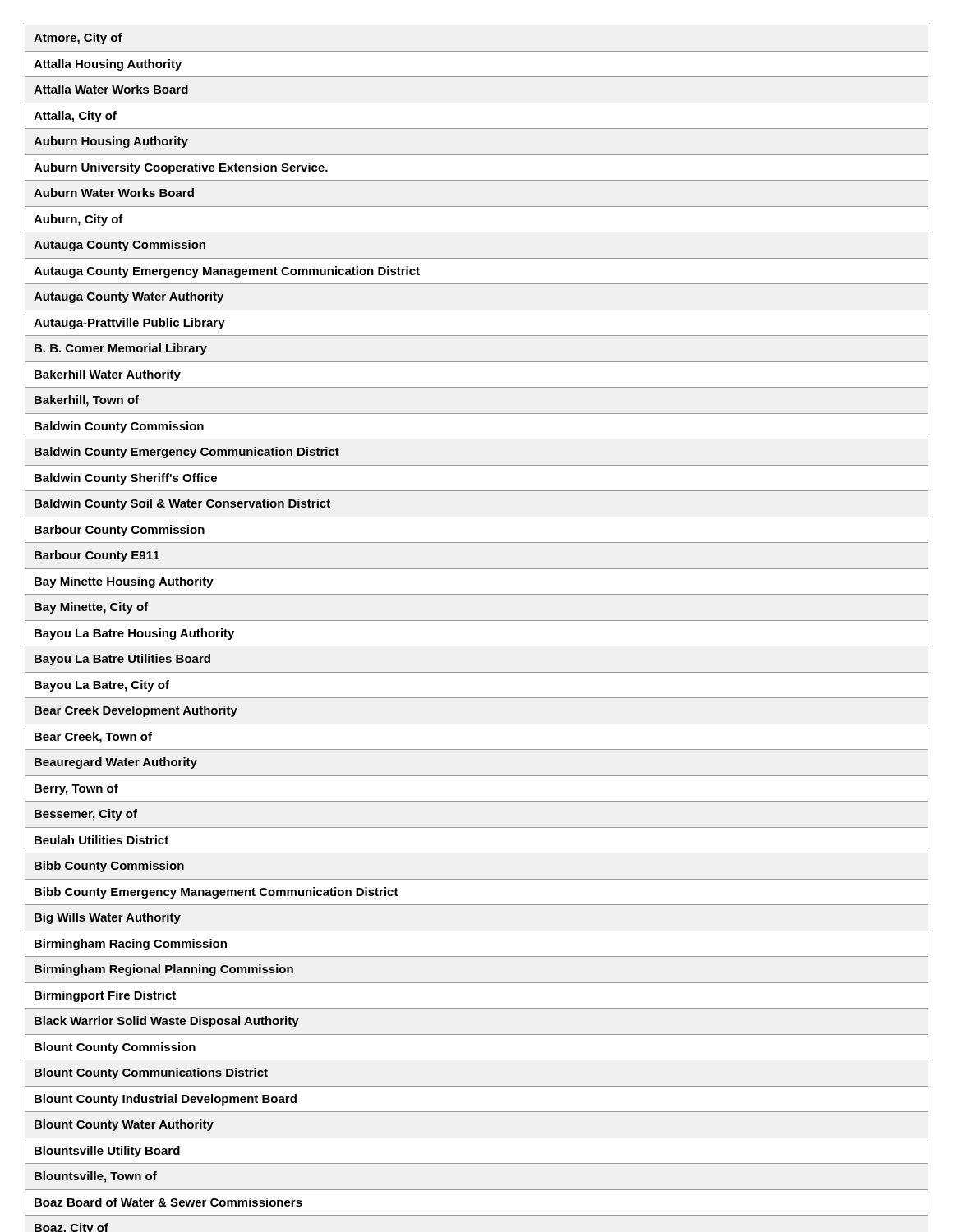Locate the passage starting "Beulah Utilities District"
The width and height of the screenshot is (953, 1232).
point(476,840)
